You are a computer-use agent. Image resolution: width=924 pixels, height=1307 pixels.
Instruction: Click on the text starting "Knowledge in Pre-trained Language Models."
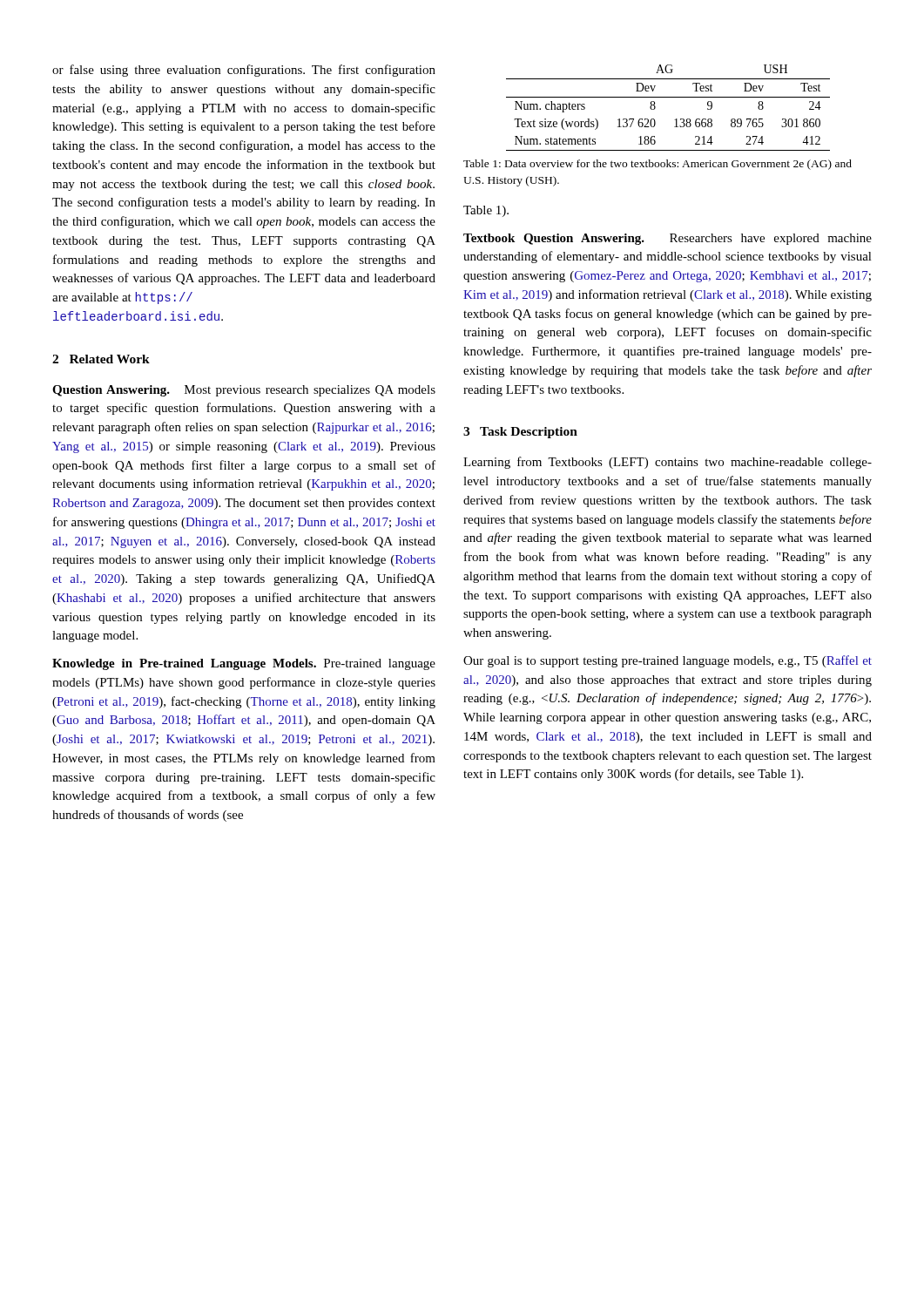pos(244,739)
